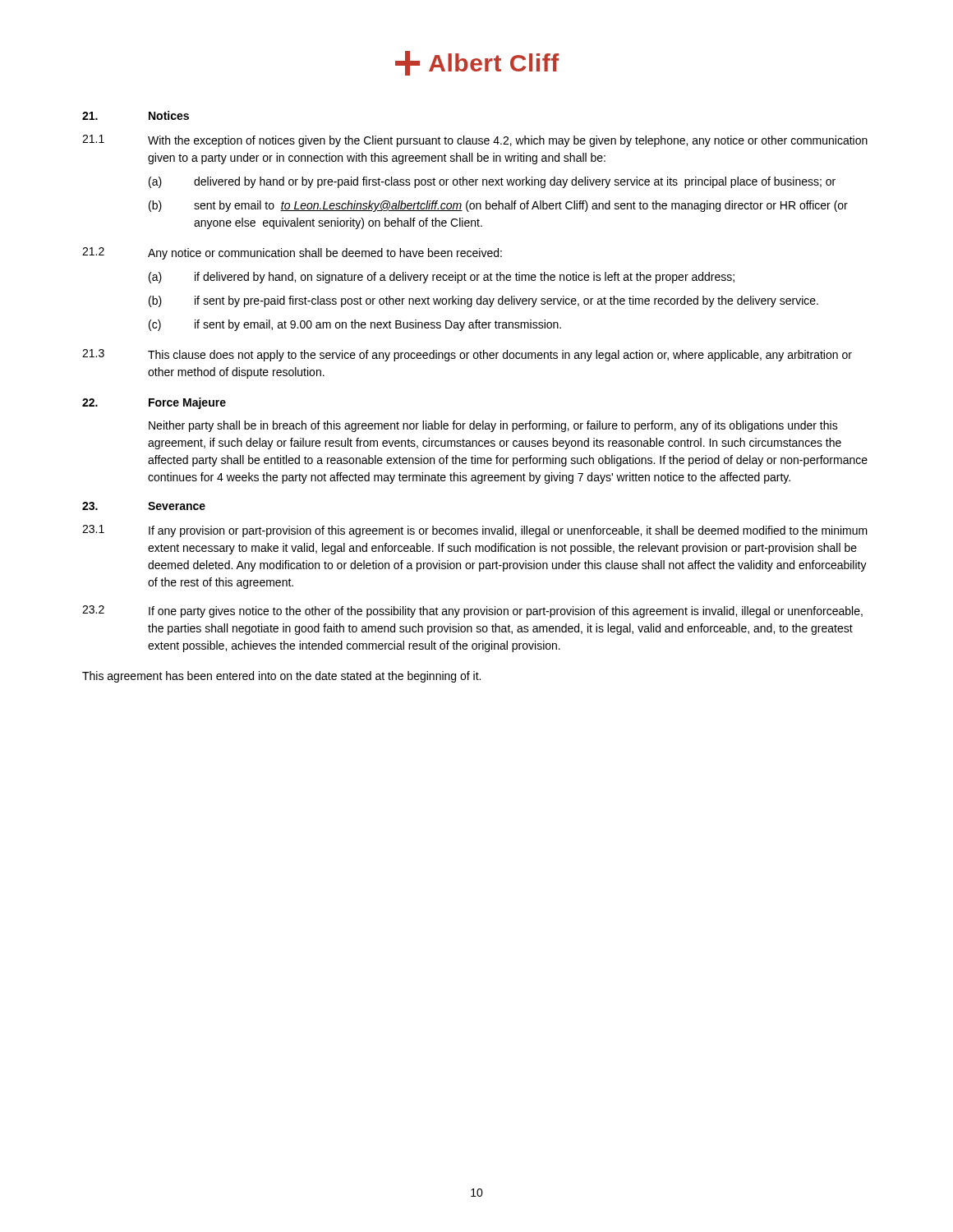Locate the list item that says "(b) sent by"
This screenshot has height=1232, width=953.
click(x=509, y=214)
